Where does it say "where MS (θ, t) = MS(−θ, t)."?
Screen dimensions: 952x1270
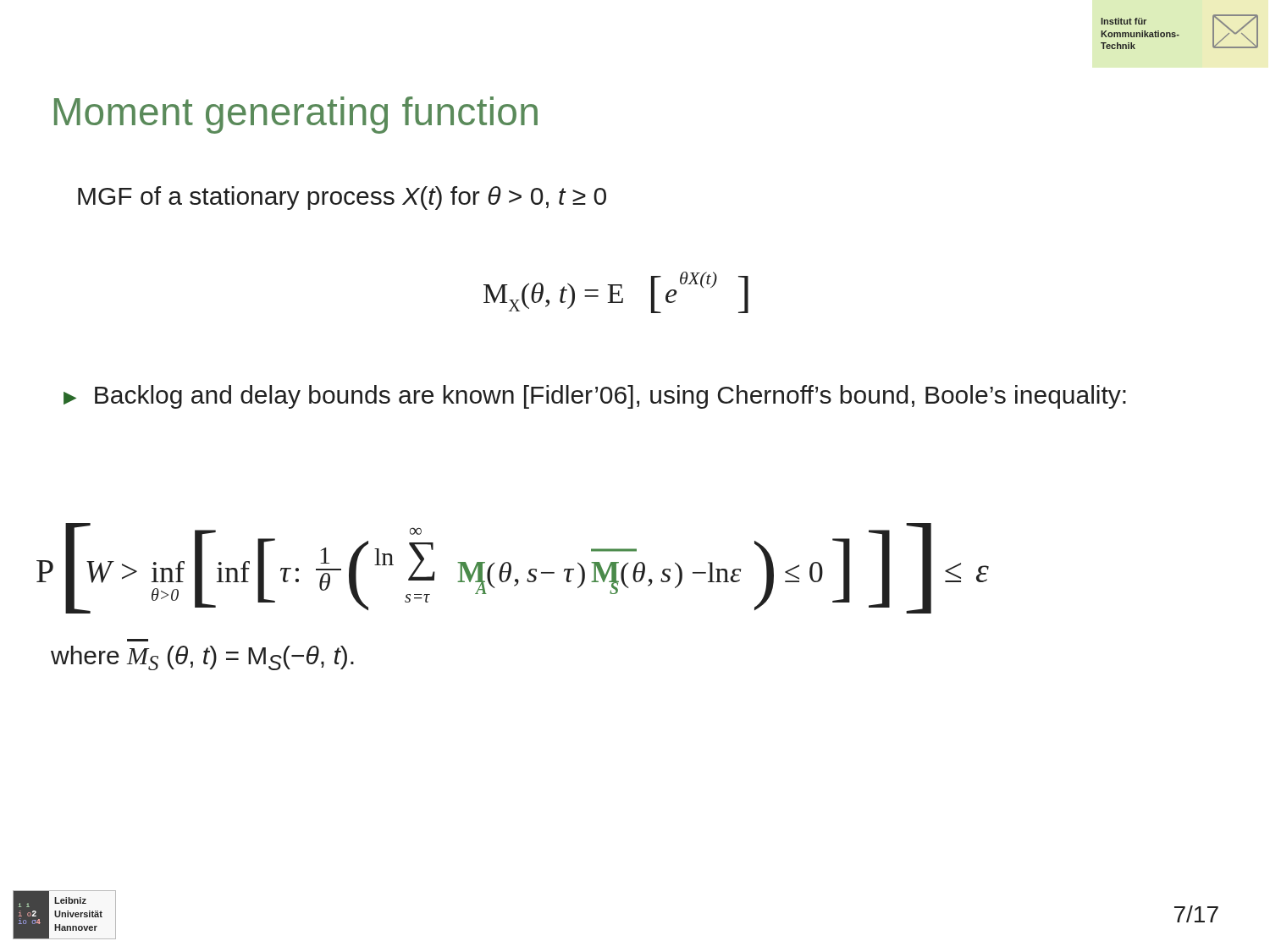203,658
